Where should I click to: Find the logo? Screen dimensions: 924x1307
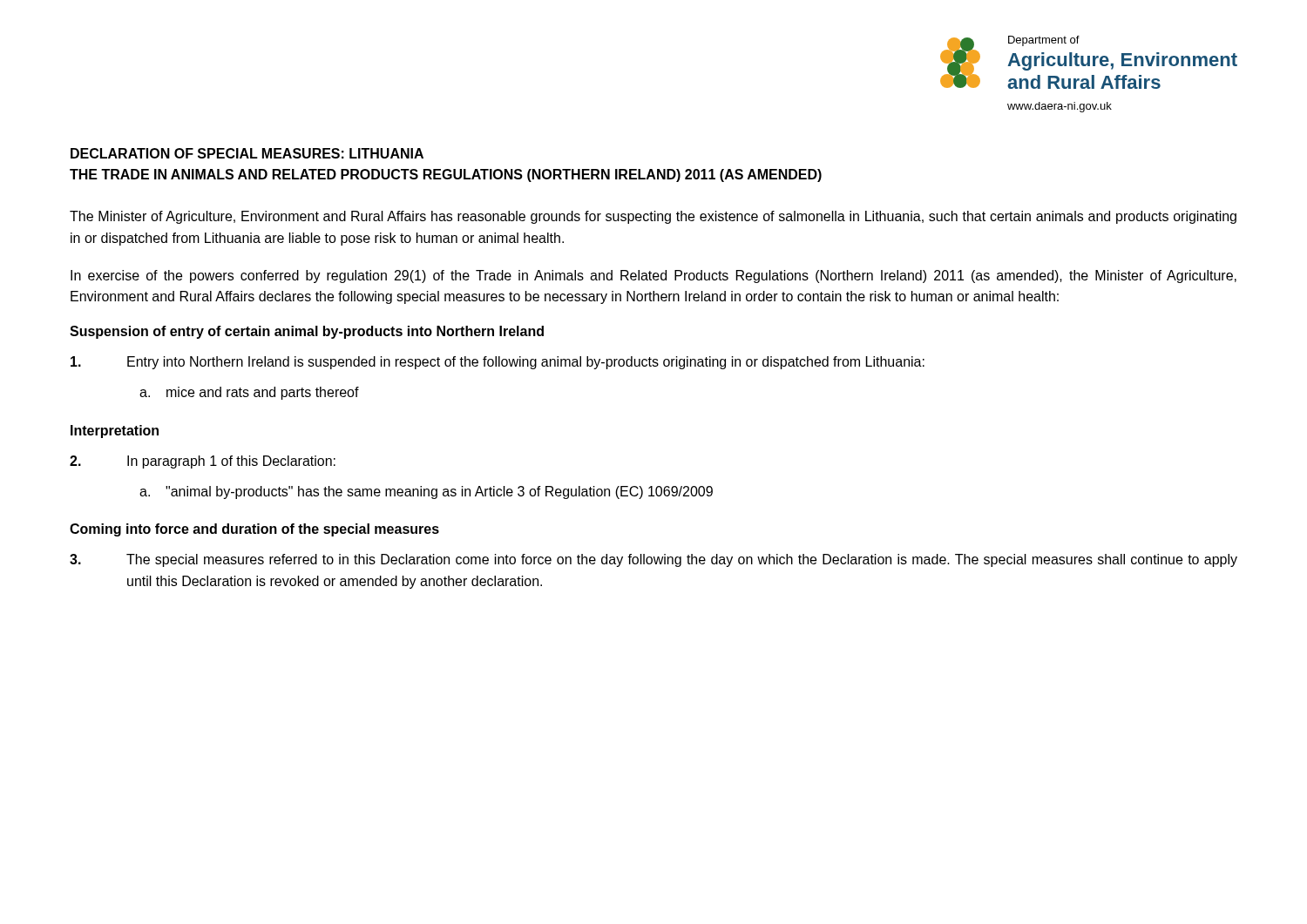pyautogui.click(x=1087, y=73)
